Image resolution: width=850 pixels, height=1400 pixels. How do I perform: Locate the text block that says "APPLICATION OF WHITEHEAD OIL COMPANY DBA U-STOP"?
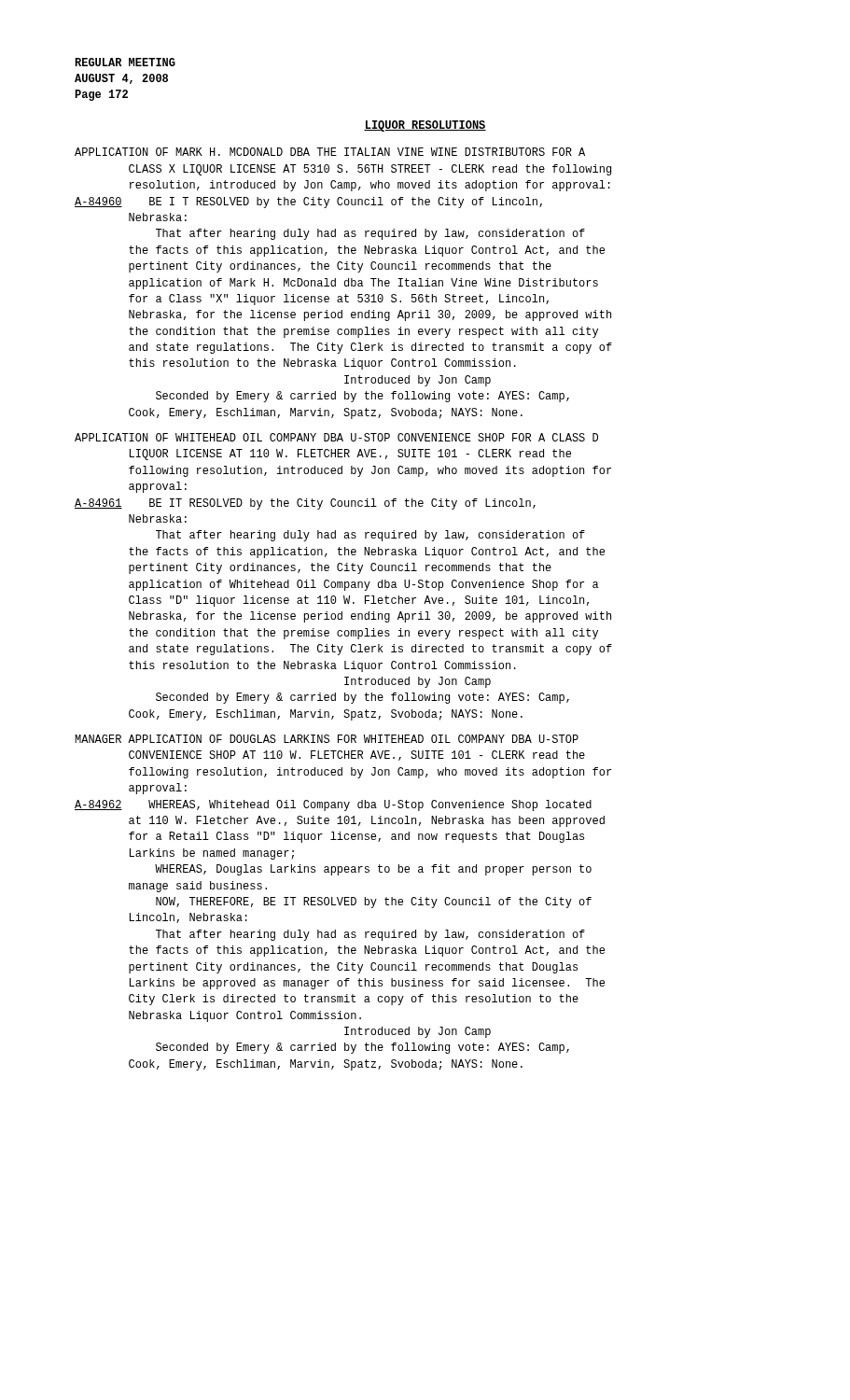point(343,577)
